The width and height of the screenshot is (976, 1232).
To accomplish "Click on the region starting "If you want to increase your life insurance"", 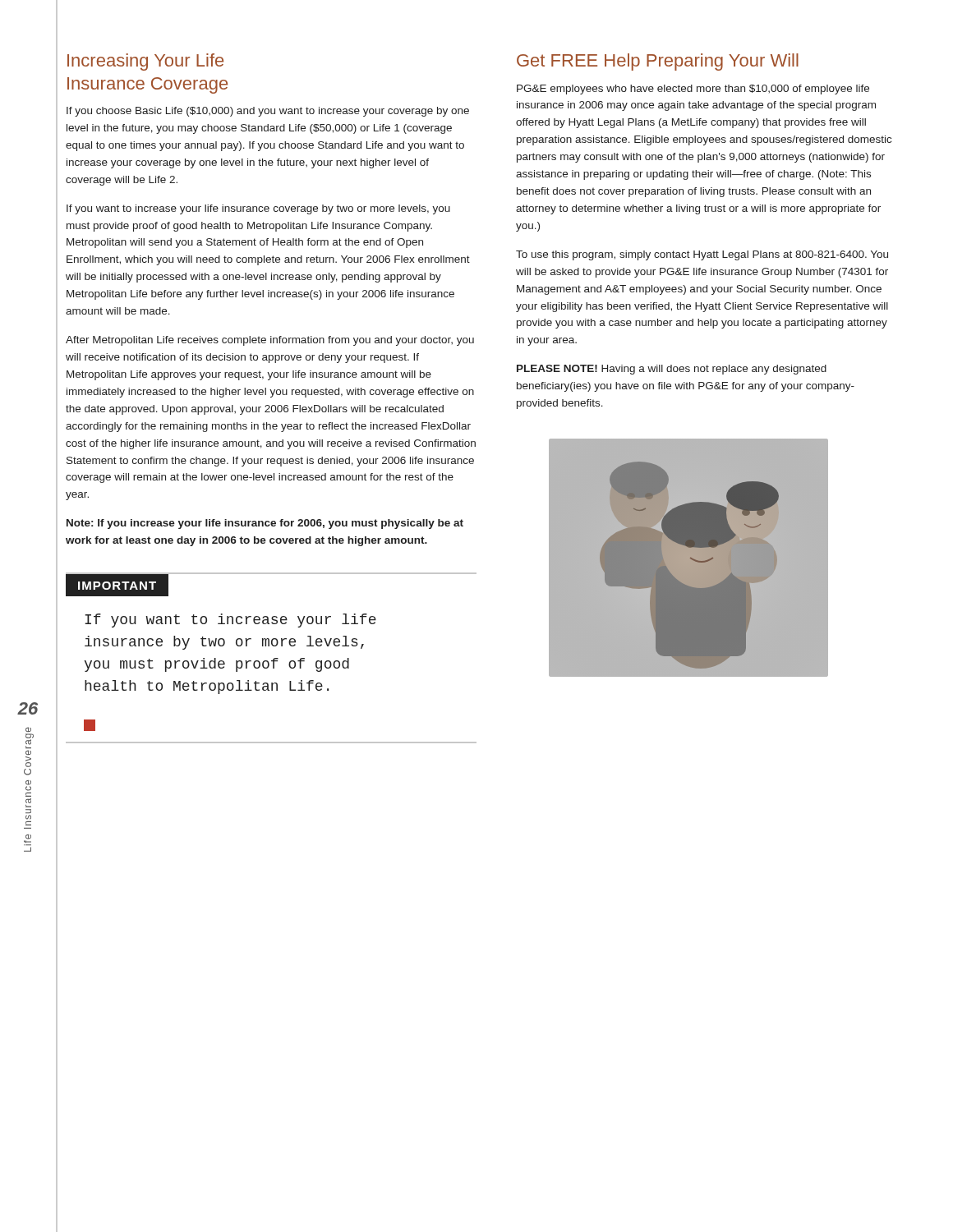I will tap(268, 259).
